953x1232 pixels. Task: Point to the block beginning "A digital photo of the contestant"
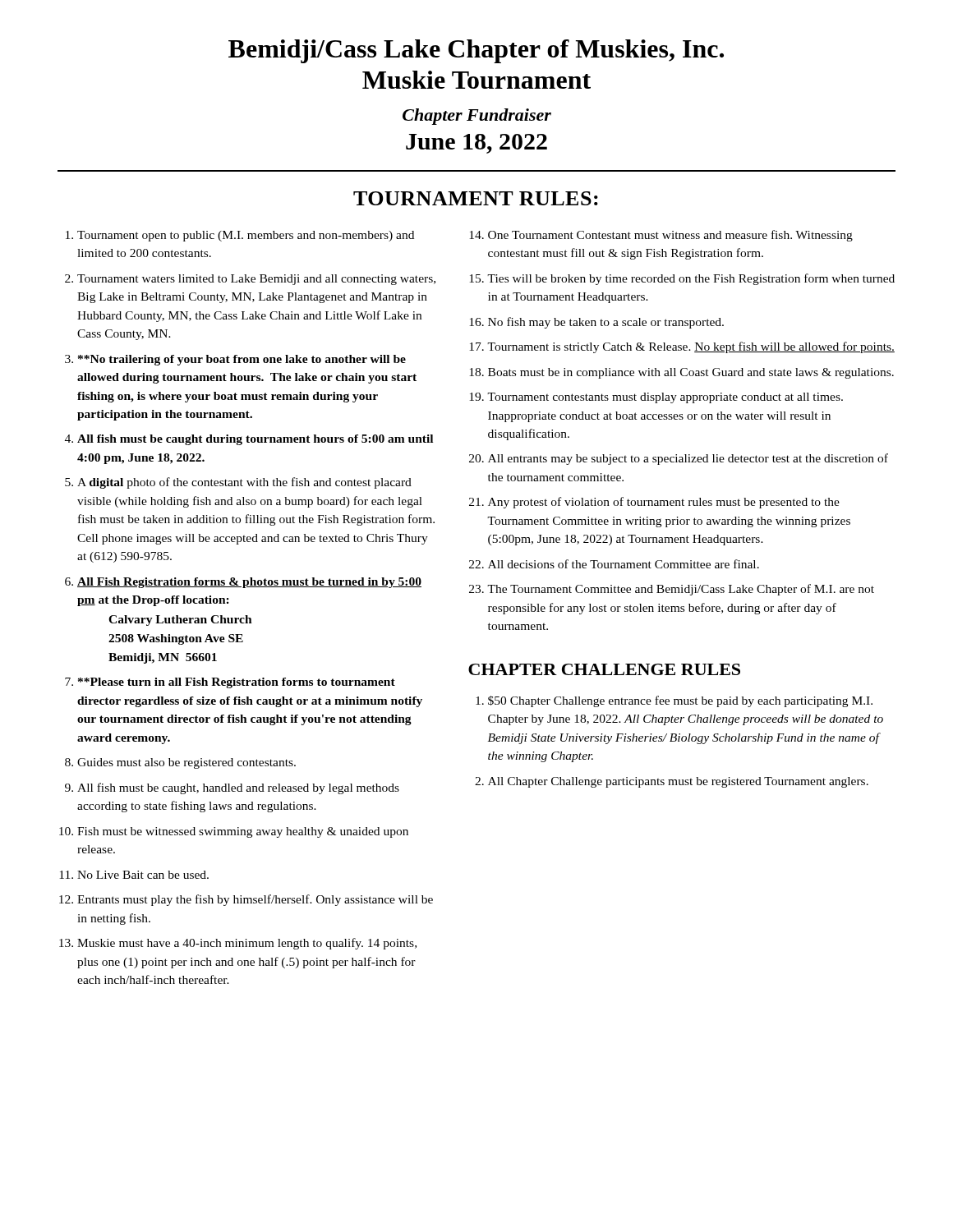click(x=256, y=519)
